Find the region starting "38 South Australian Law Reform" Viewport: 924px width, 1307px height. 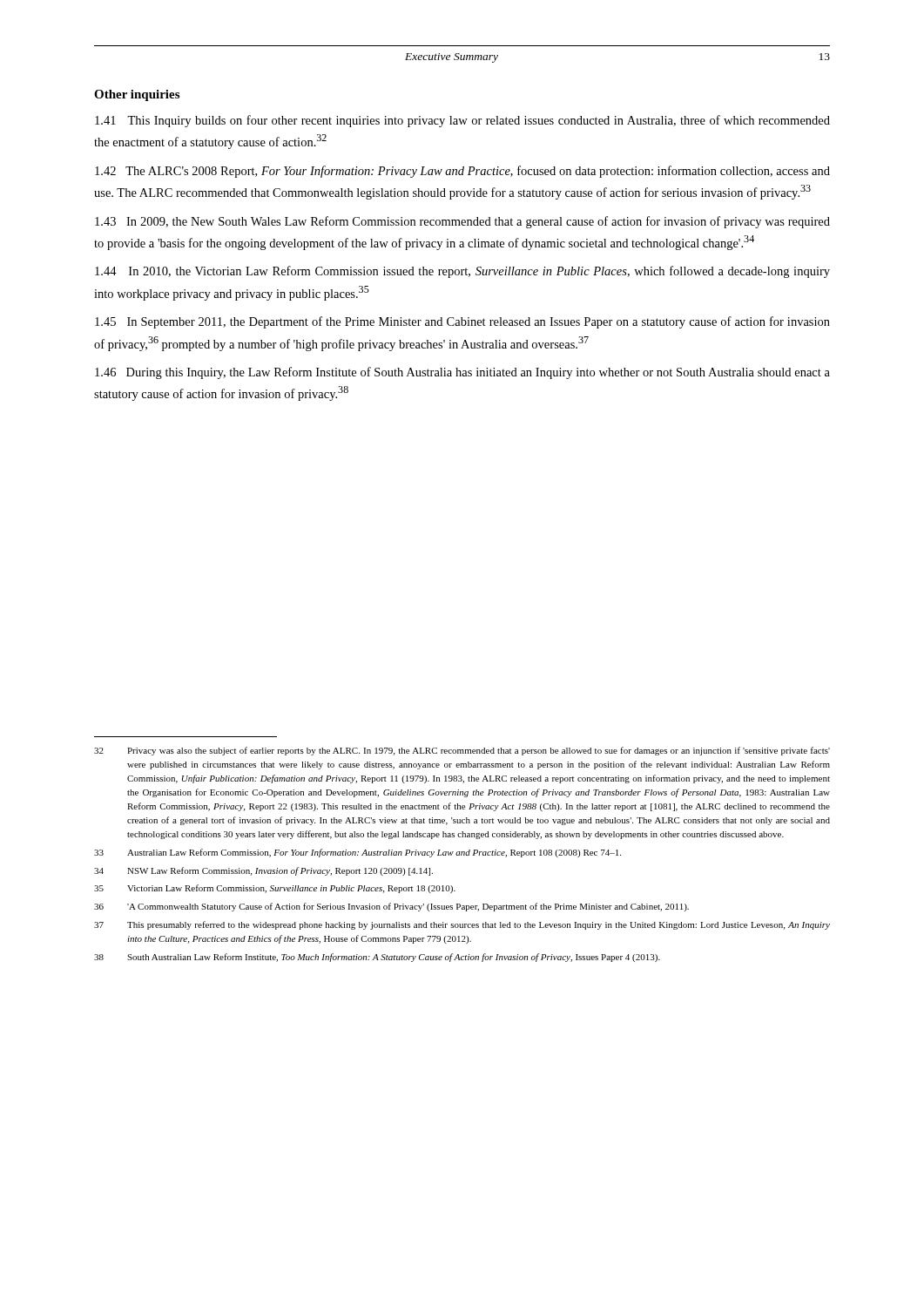(462, 958)
